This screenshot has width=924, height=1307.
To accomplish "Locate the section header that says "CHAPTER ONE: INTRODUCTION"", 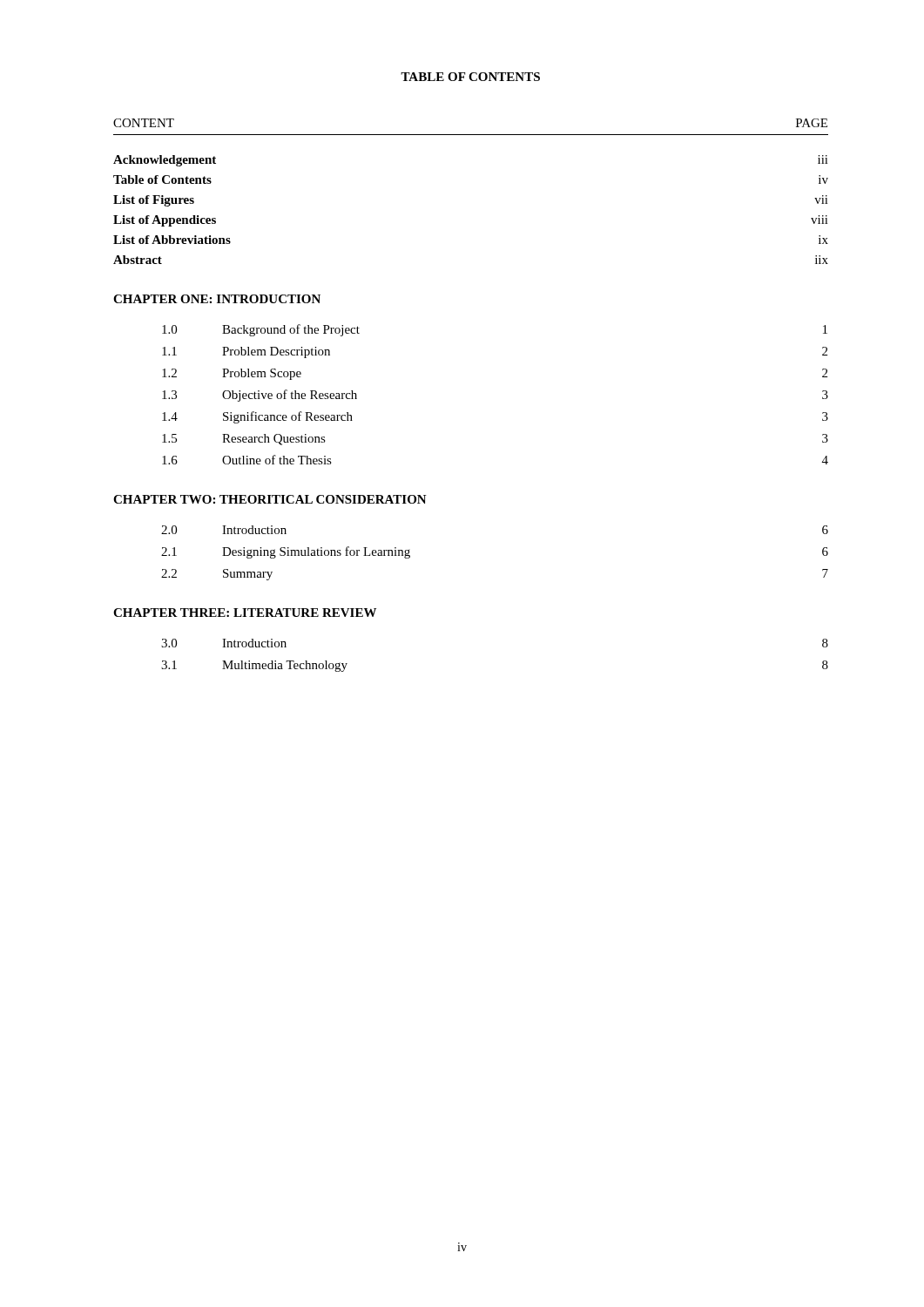I will coord(217,299).
